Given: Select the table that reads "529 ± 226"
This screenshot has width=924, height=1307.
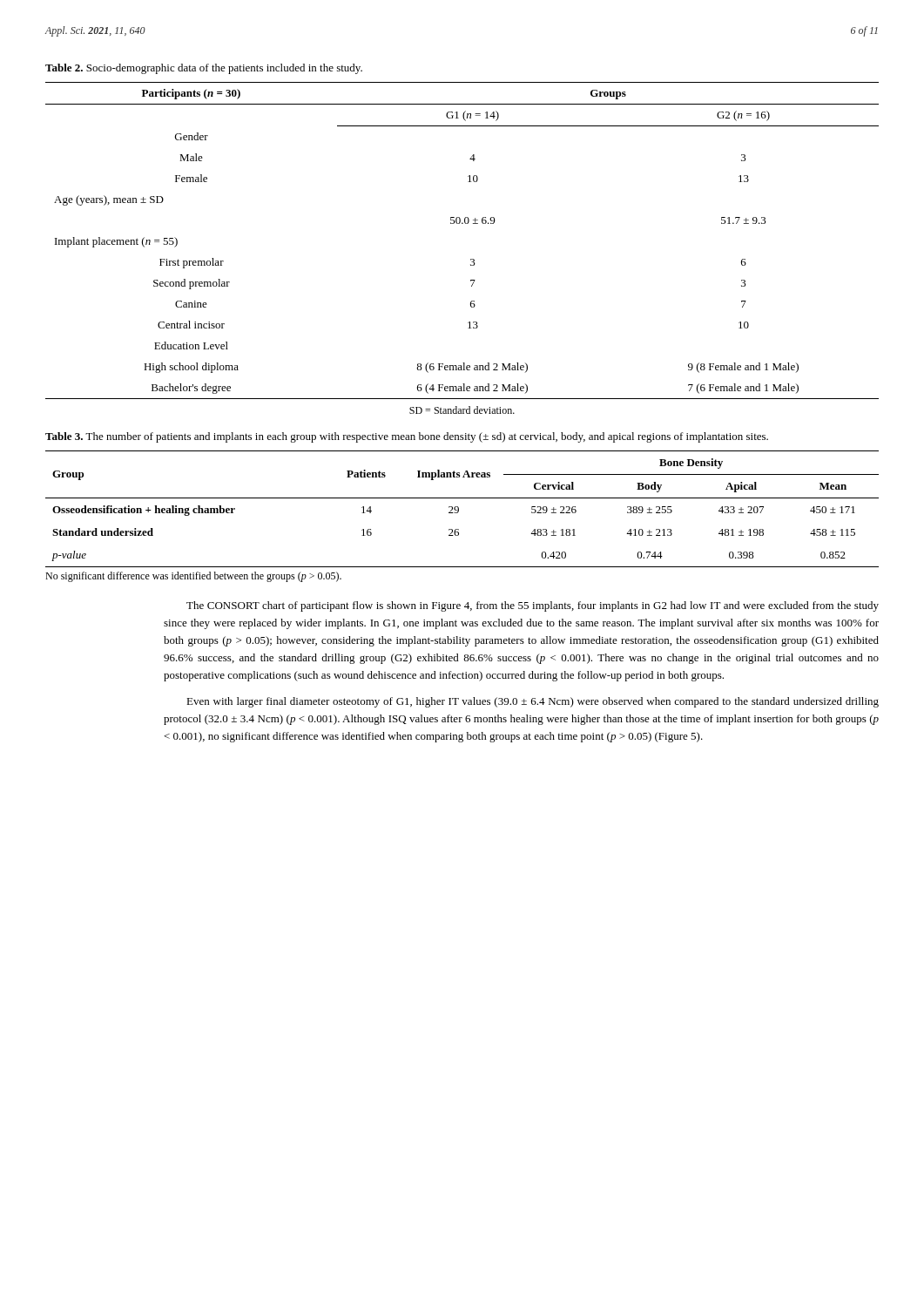Looking at the screenshot, I should 462,508.
